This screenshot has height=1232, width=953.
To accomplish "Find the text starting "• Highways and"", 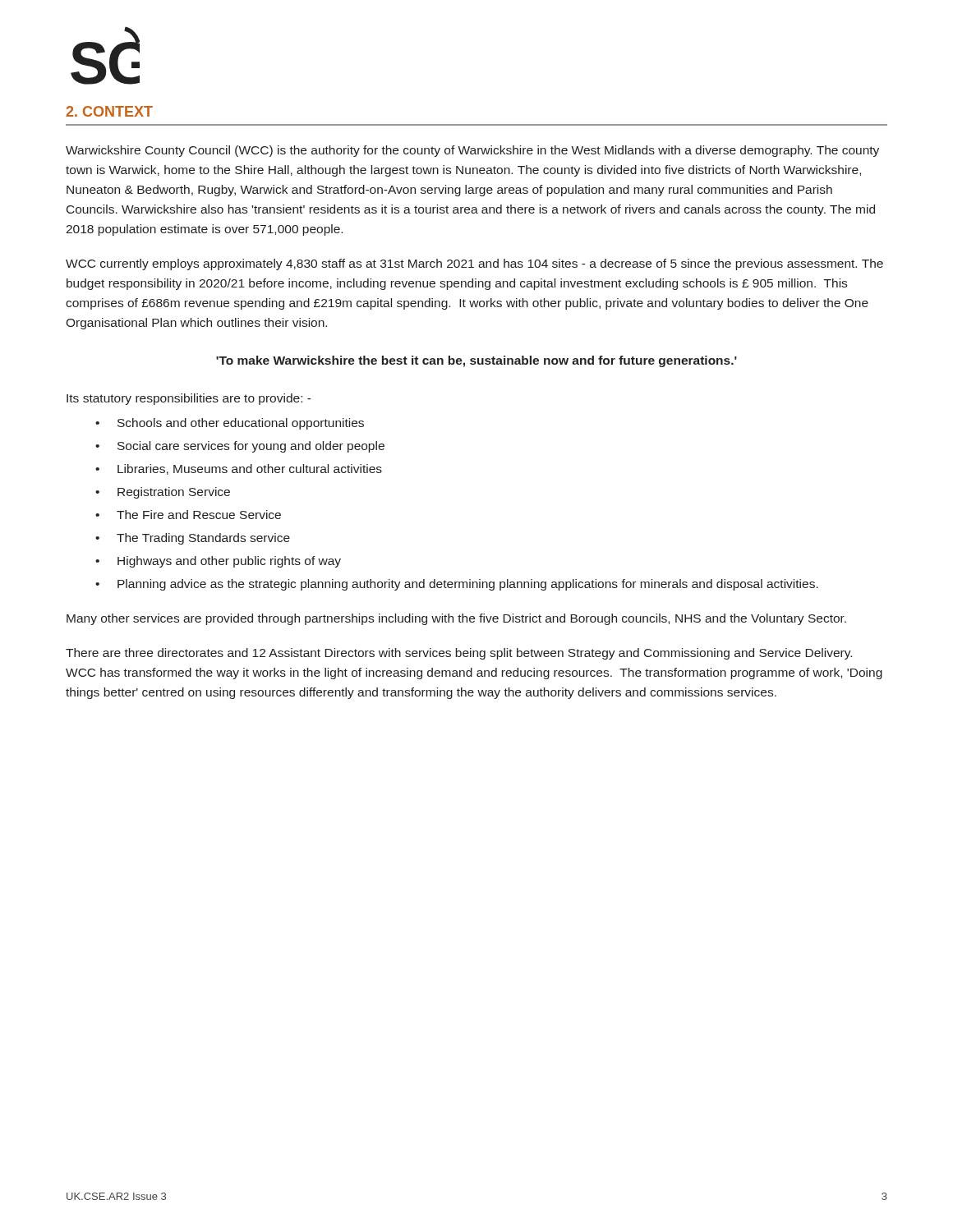I will pos(218,561).
